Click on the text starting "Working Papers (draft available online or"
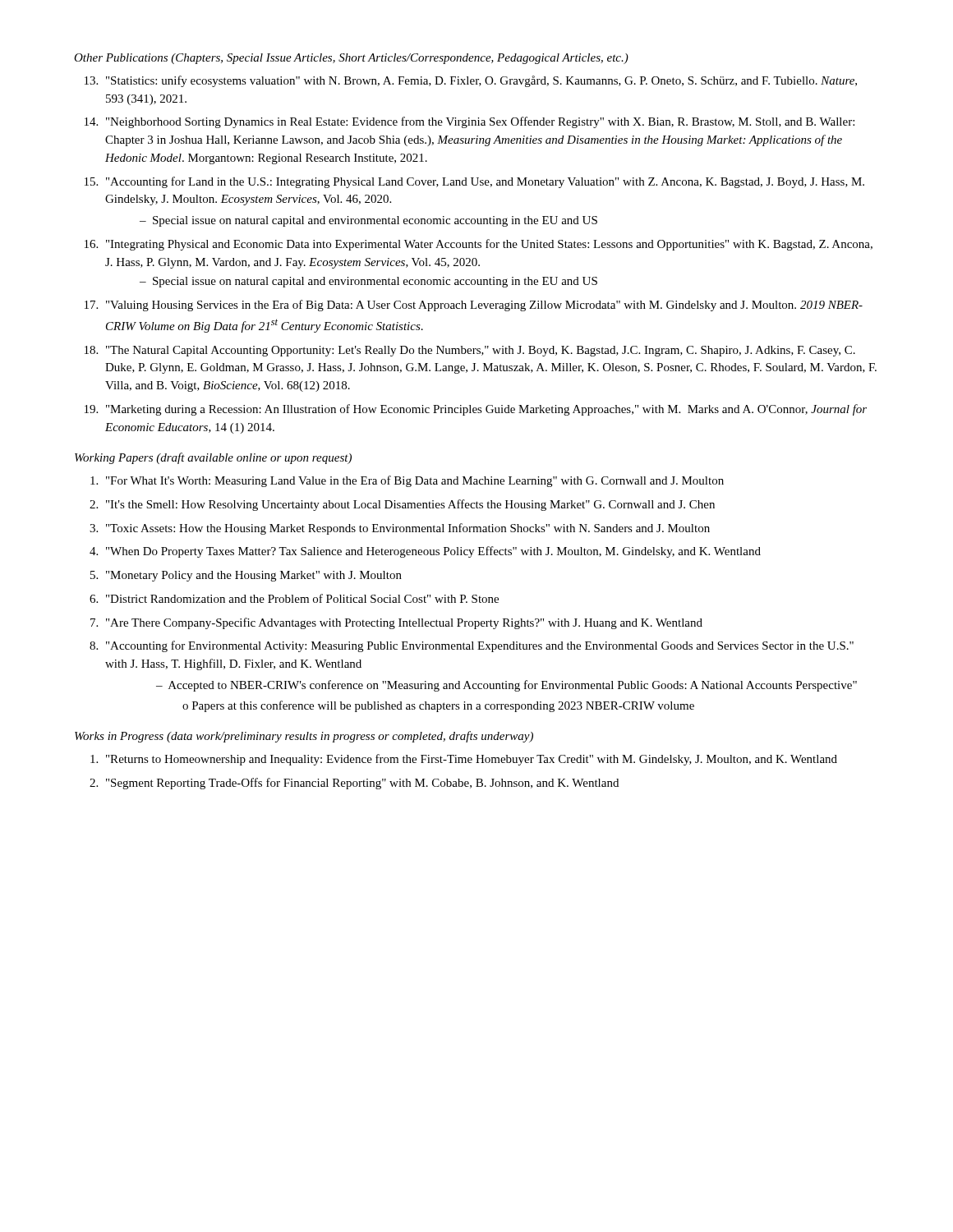 tap(213, 458)
